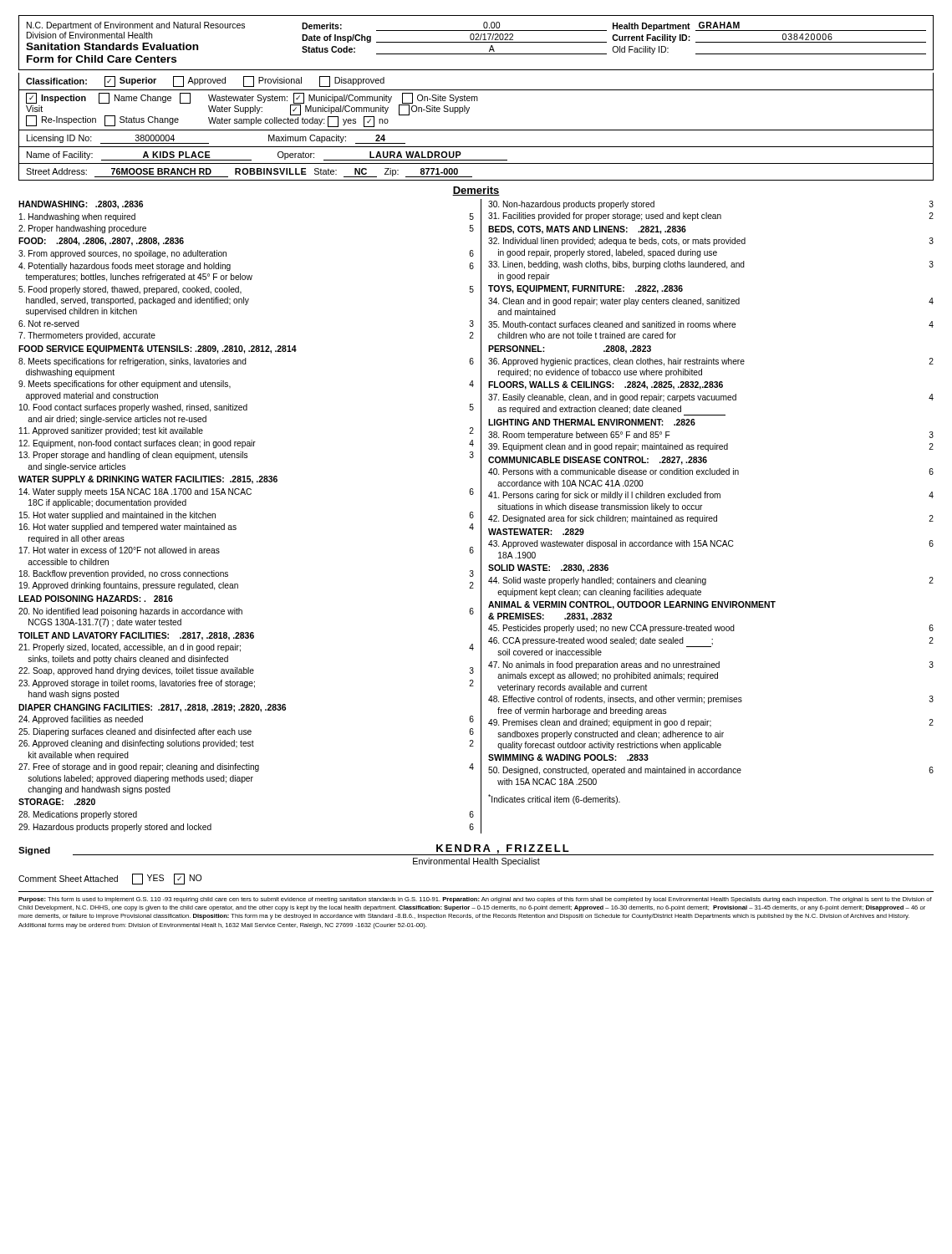952x1254 pixels.
Task: Locate the section header that says "WATER SUPPLY & DRINKING WATER FACILITIES: .2815, .2836"
Action: coord(148,479)
